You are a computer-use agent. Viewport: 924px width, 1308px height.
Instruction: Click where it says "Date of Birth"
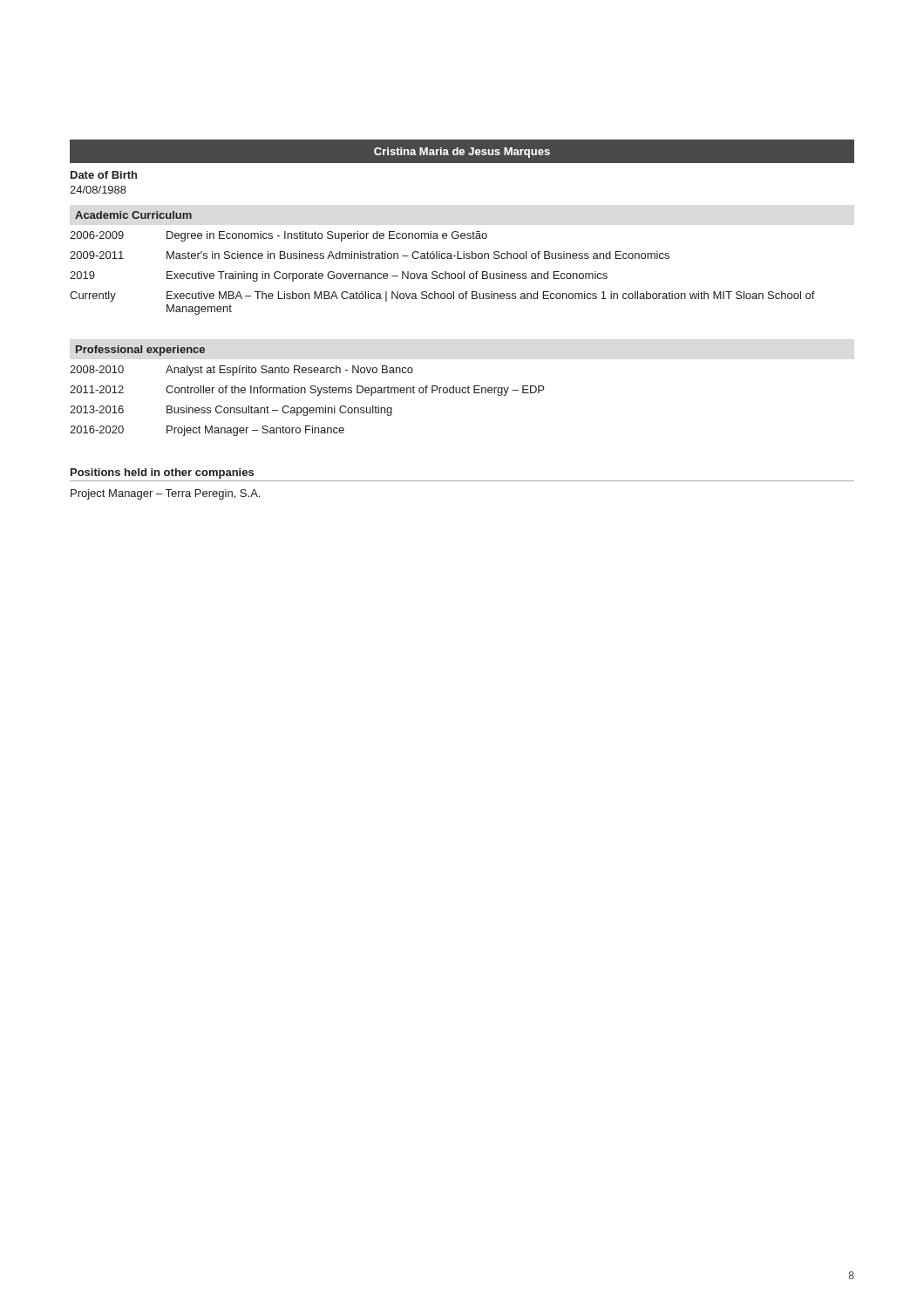click(104, 173)
